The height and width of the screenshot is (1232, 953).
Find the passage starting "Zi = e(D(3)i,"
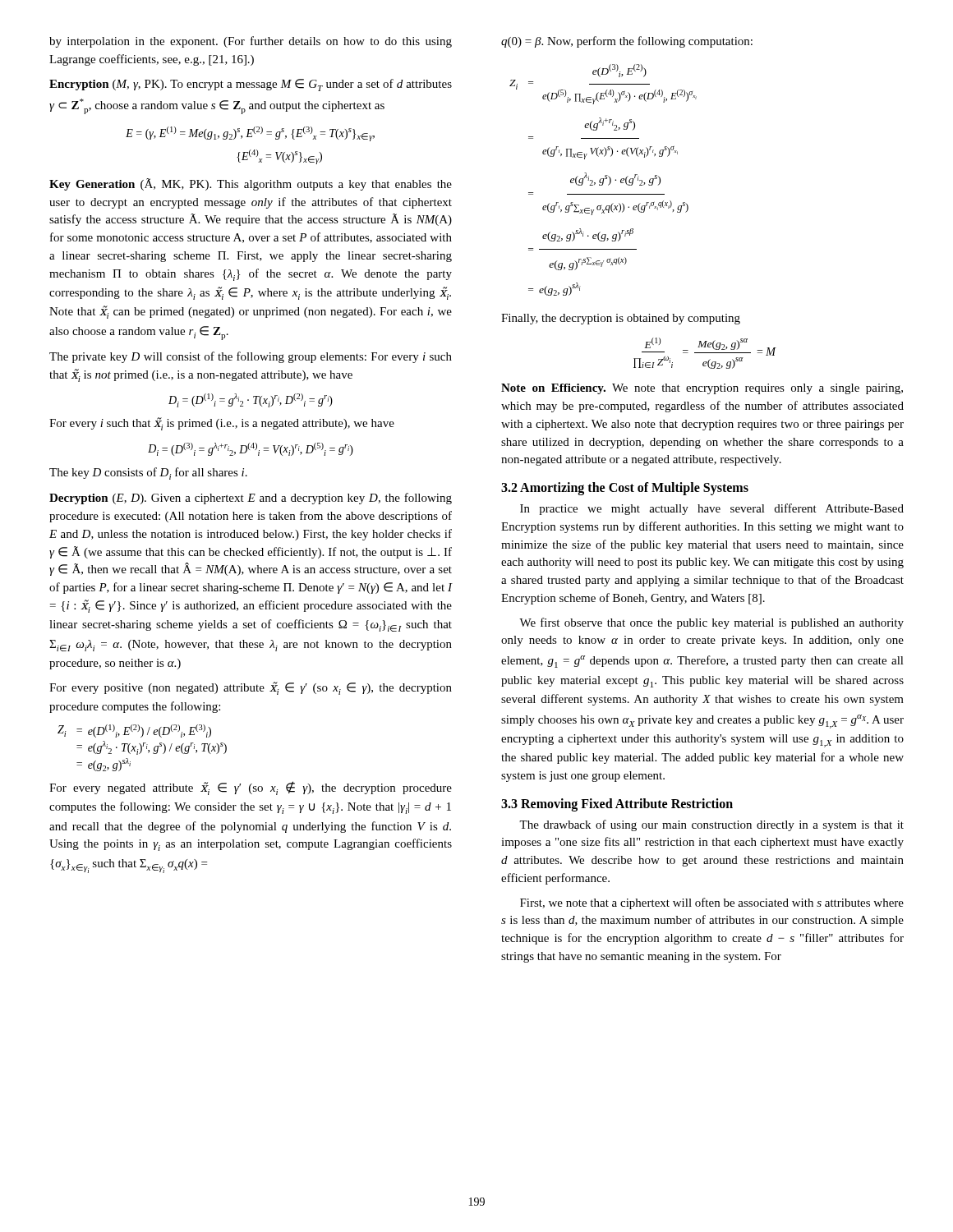pos(605,180)
